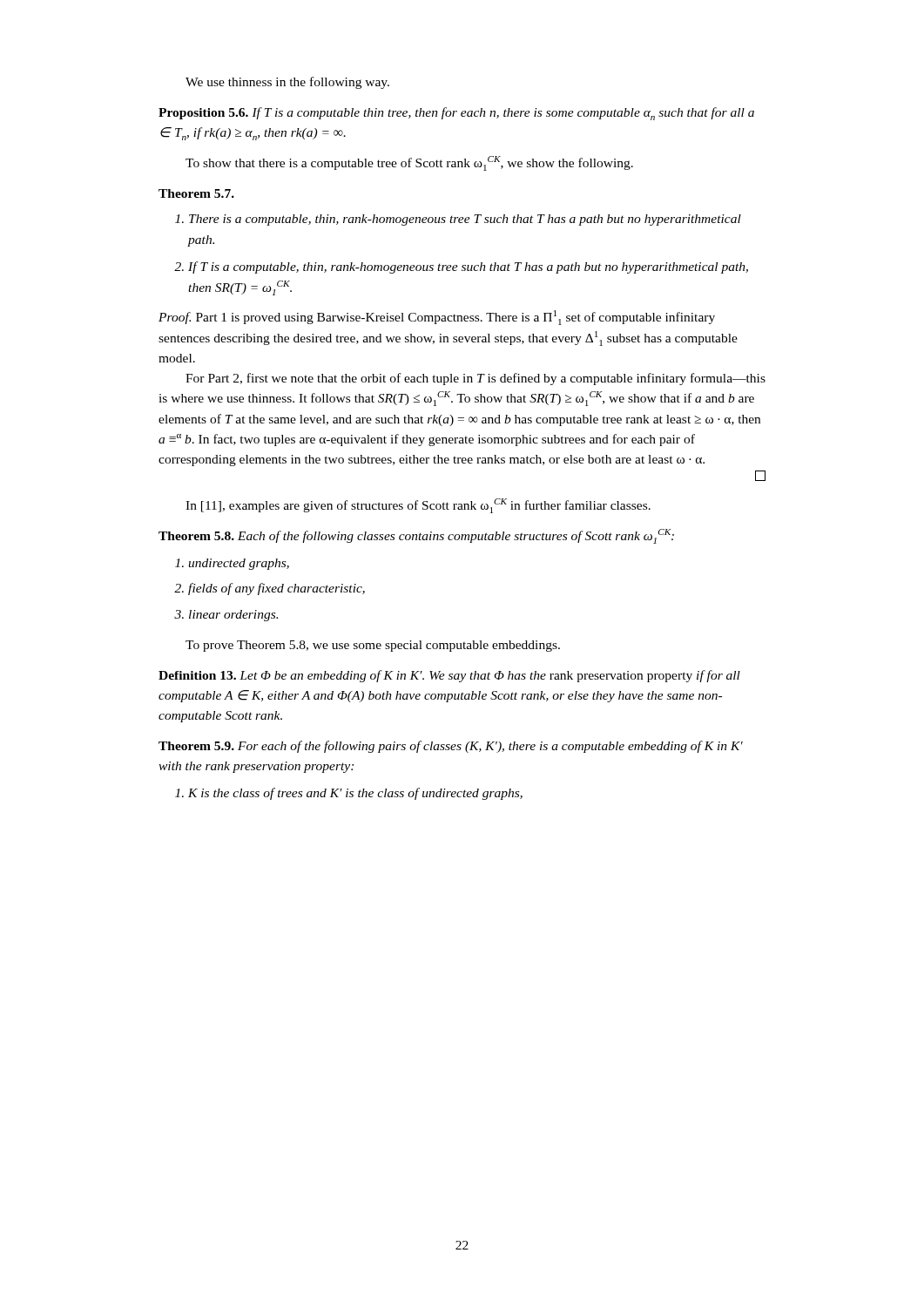Find the list item with the text "If T is a"
The width and height of the screenshot is (924, 1307).
tap(477, 277)
